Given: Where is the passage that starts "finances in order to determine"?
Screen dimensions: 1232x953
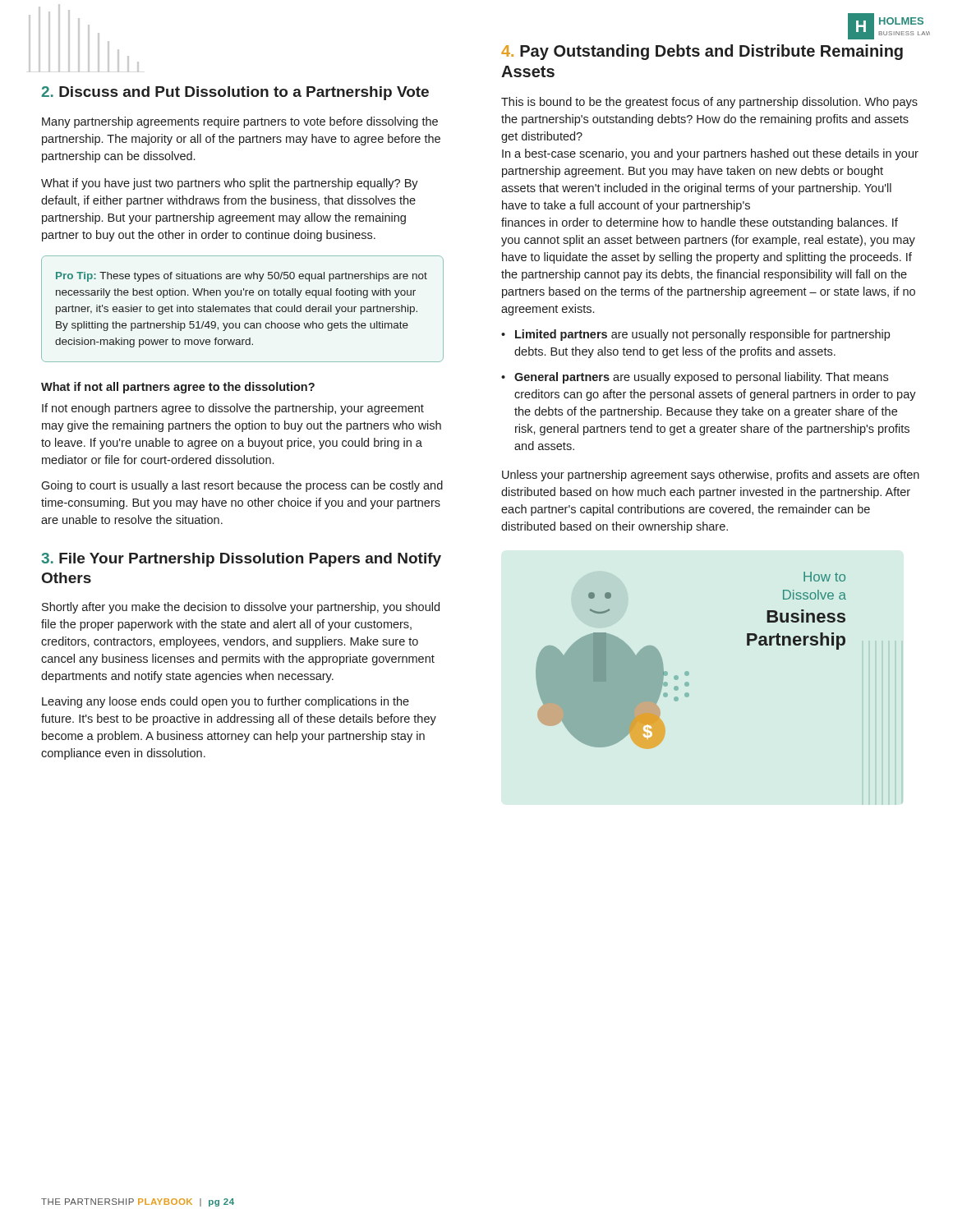Looking at the screenshot, I should [708, 266].
